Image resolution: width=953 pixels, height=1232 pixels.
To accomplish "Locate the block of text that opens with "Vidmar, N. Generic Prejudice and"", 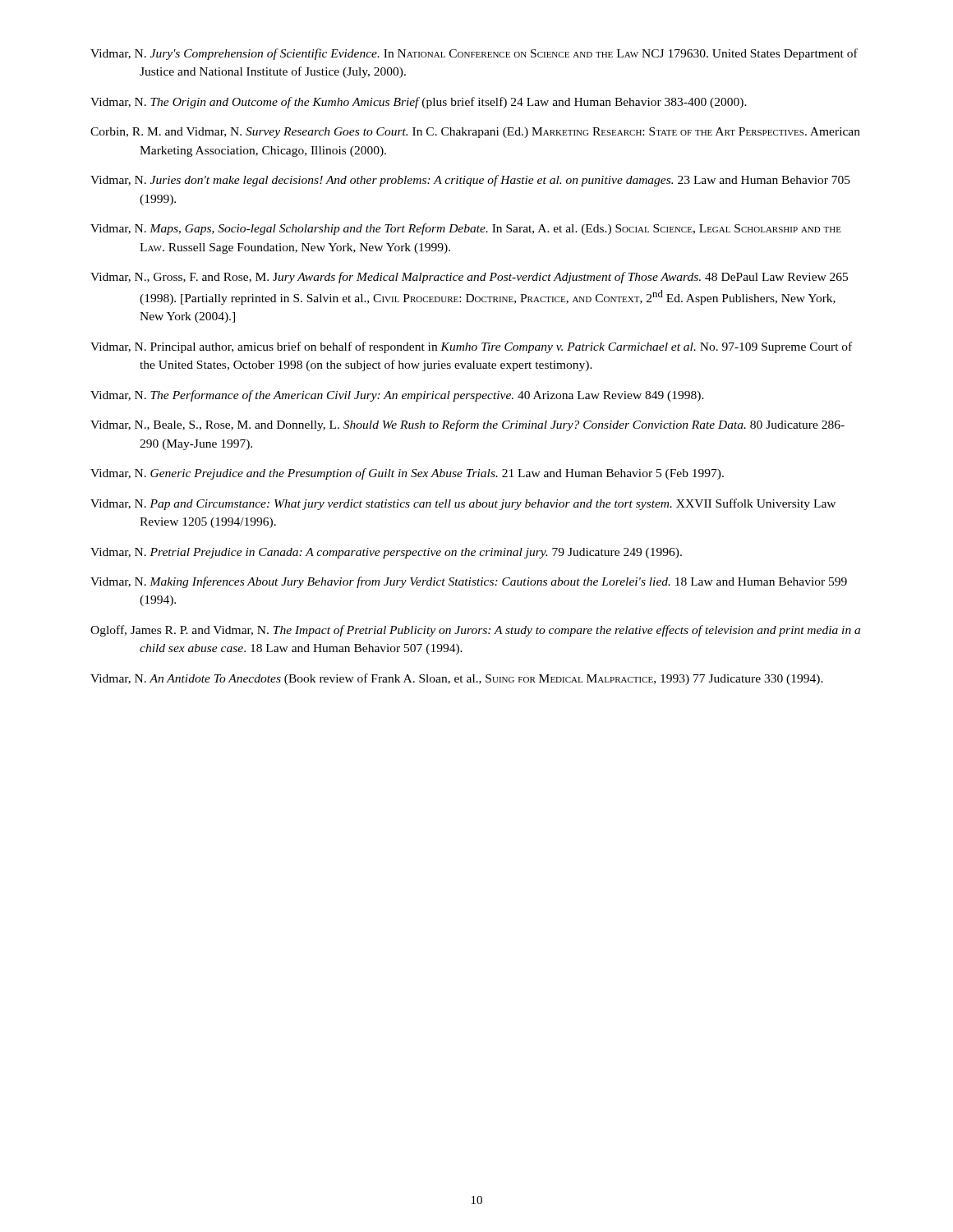I will pyautogui.click(x=407, y=473).
